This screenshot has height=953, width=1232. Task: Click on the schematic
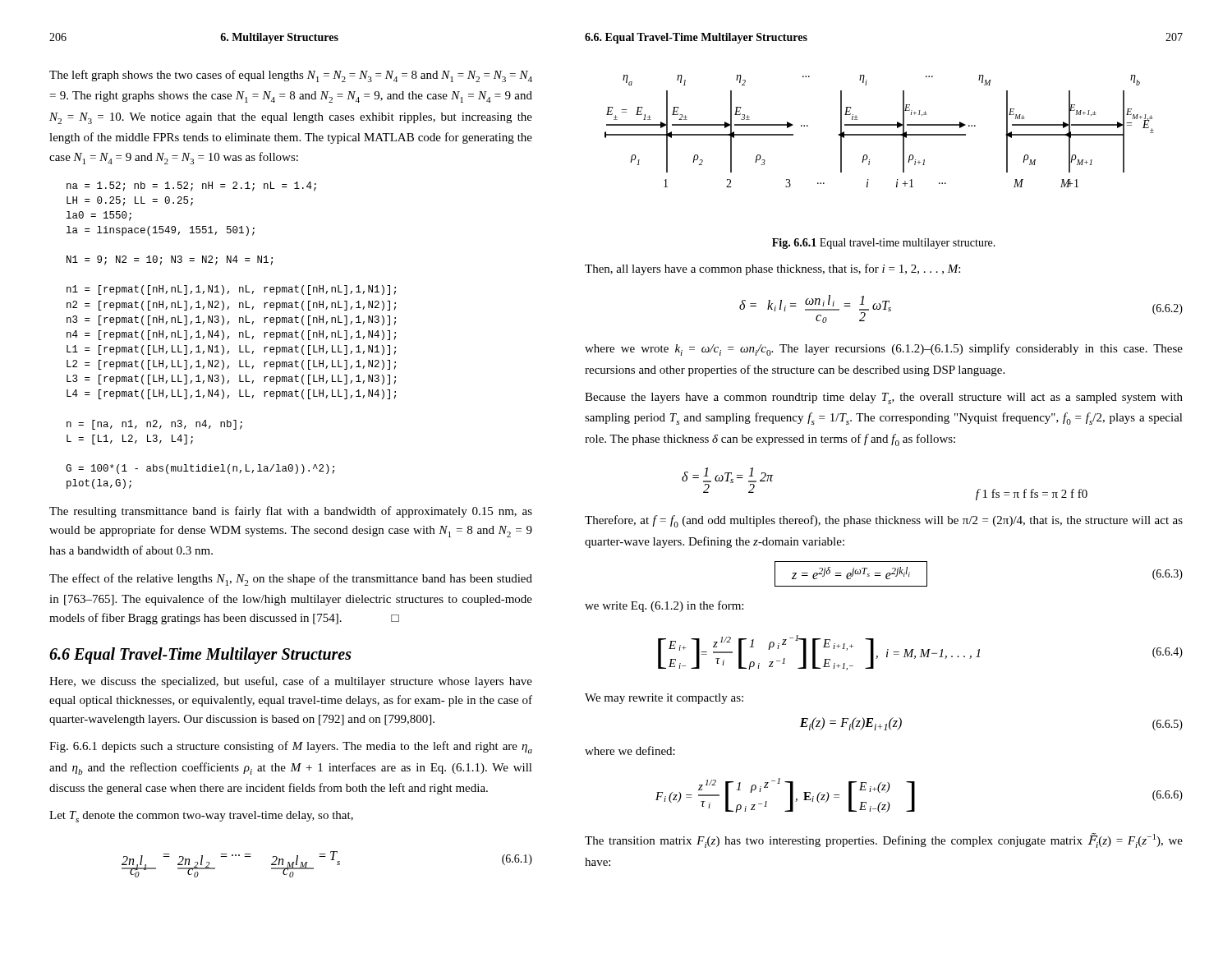click(x=884, y=150)
